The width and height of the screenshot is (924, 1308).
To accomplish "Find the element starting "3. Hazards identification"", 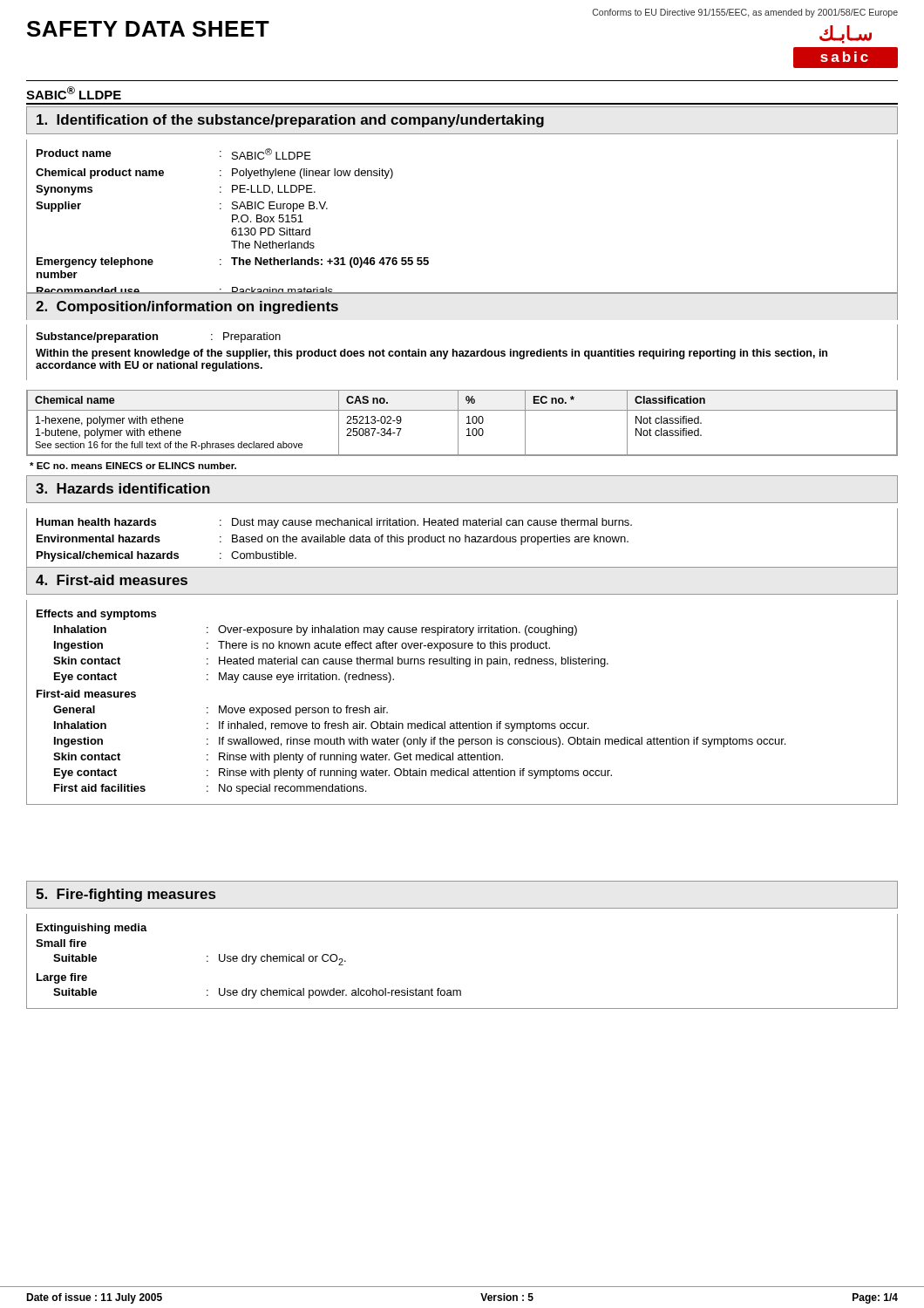I will click(462, 489).
